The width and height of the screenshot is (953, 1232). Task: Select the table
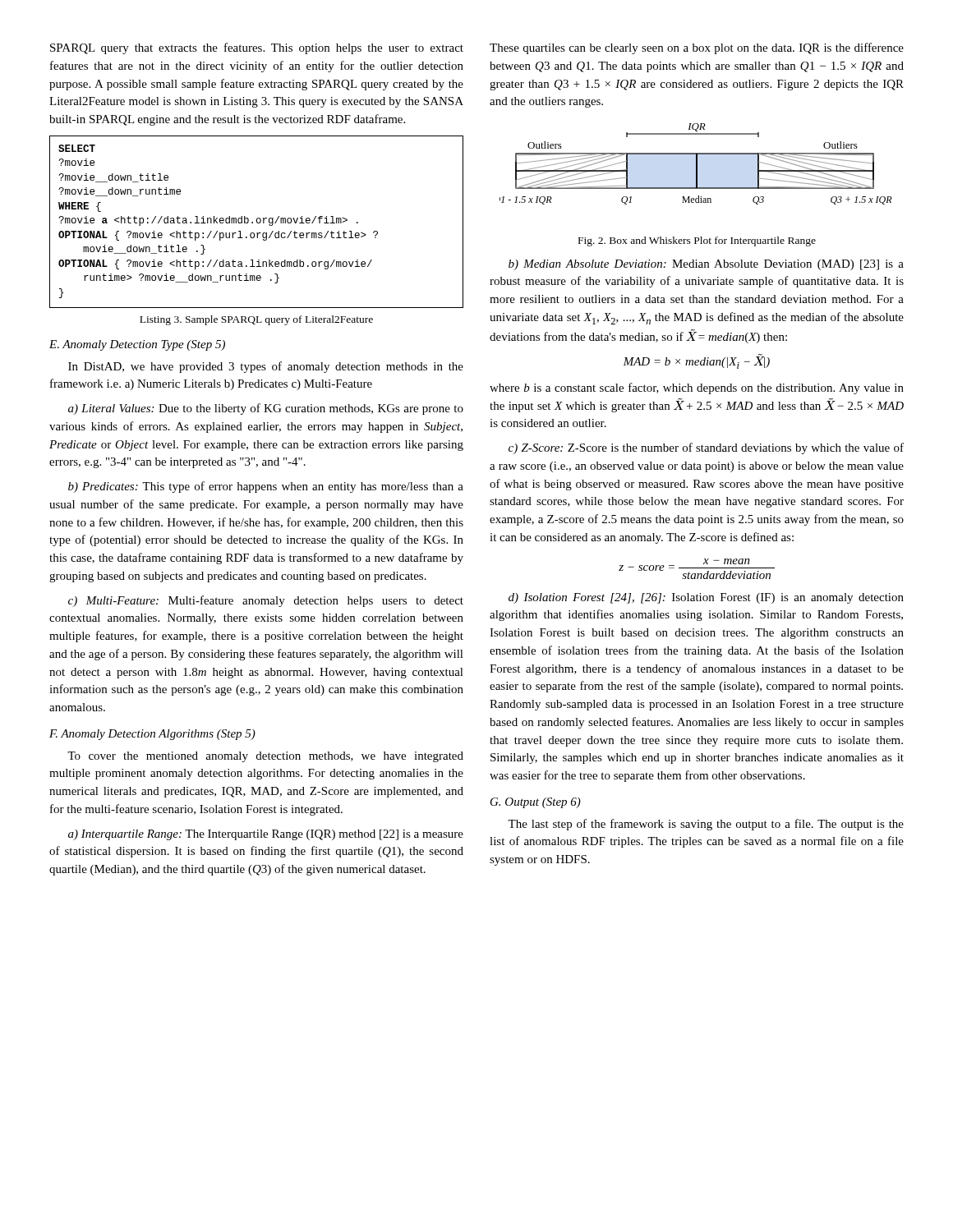pos(256,222)
